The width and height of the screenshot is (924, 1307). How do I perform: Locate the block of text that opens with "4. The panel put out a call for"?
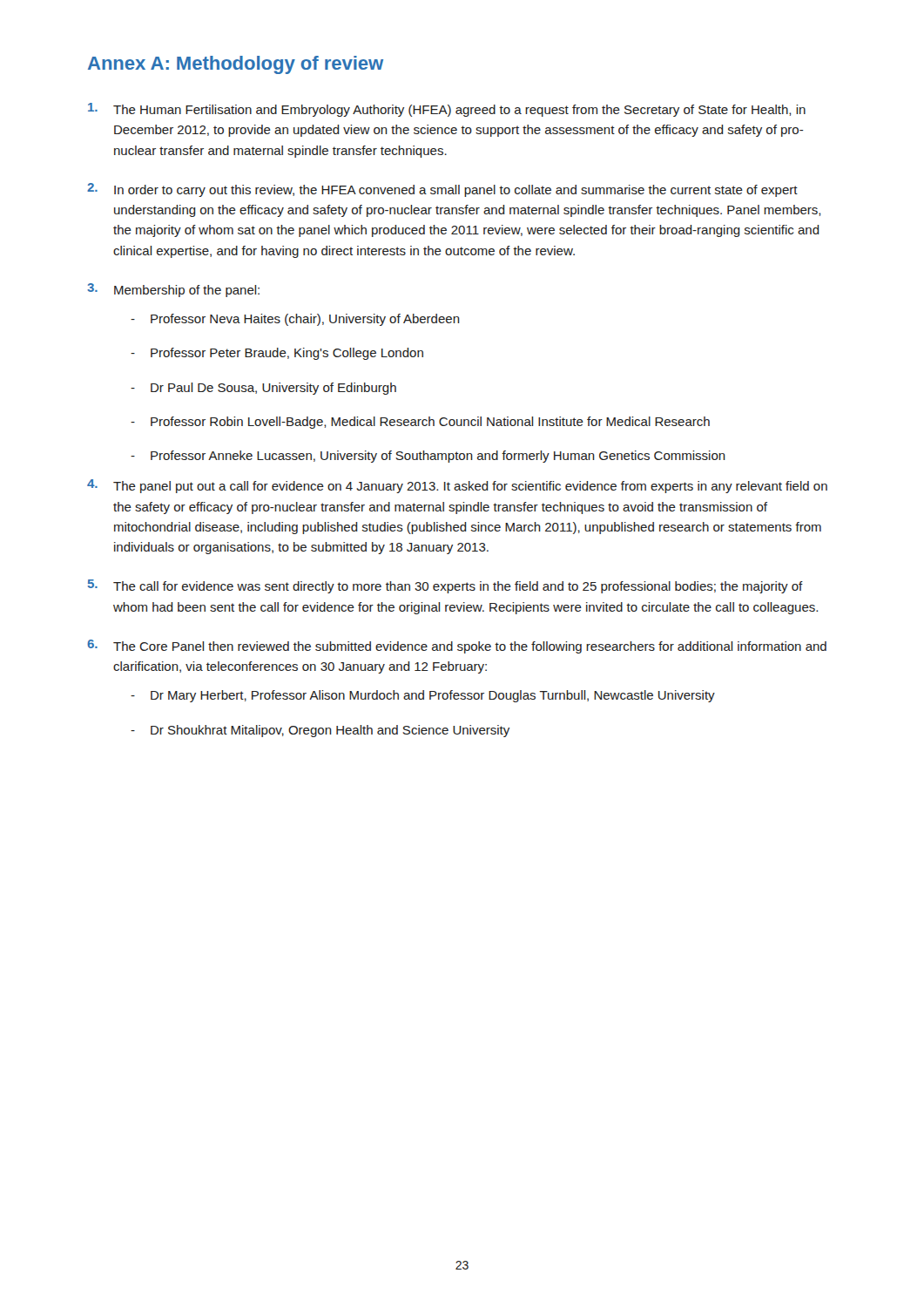[462, 517]
